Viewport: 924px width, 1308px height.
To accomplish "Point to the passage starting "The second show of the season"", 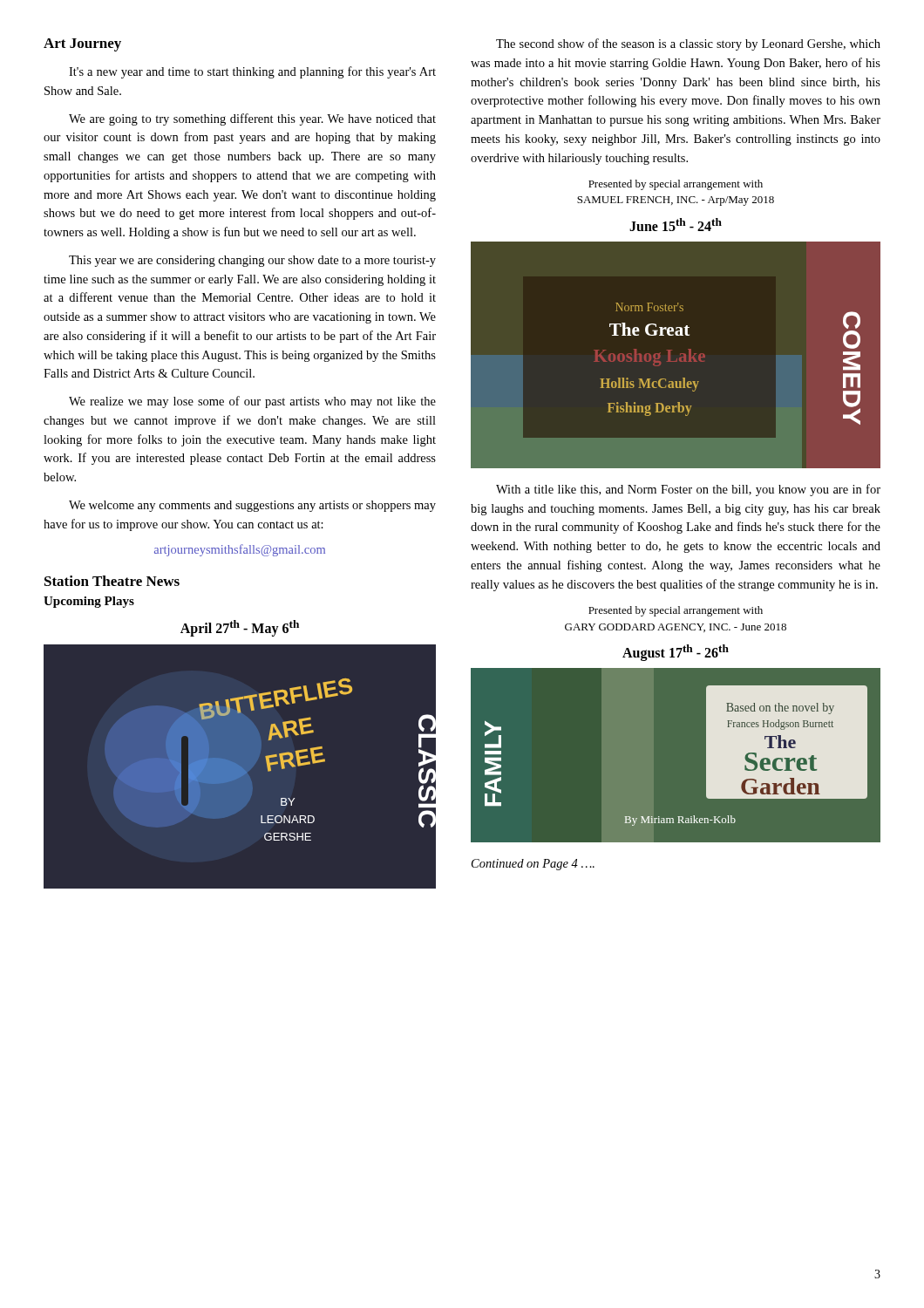I will pyautogui.click(x=676, y=101).
